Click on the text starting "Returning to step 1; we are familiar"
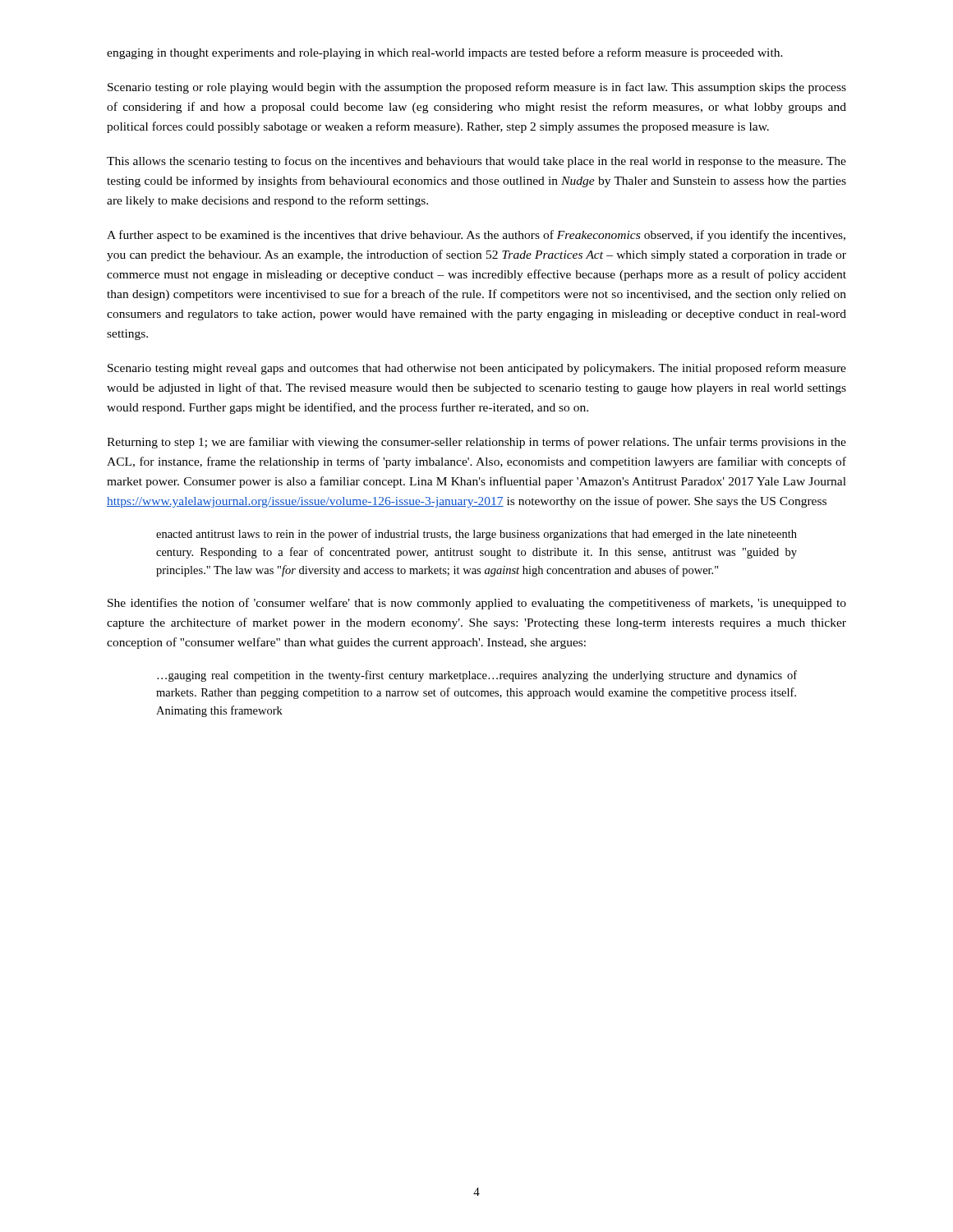This screenshot has width=953, height=1232. pyautogui.click(x=476, y=471)
